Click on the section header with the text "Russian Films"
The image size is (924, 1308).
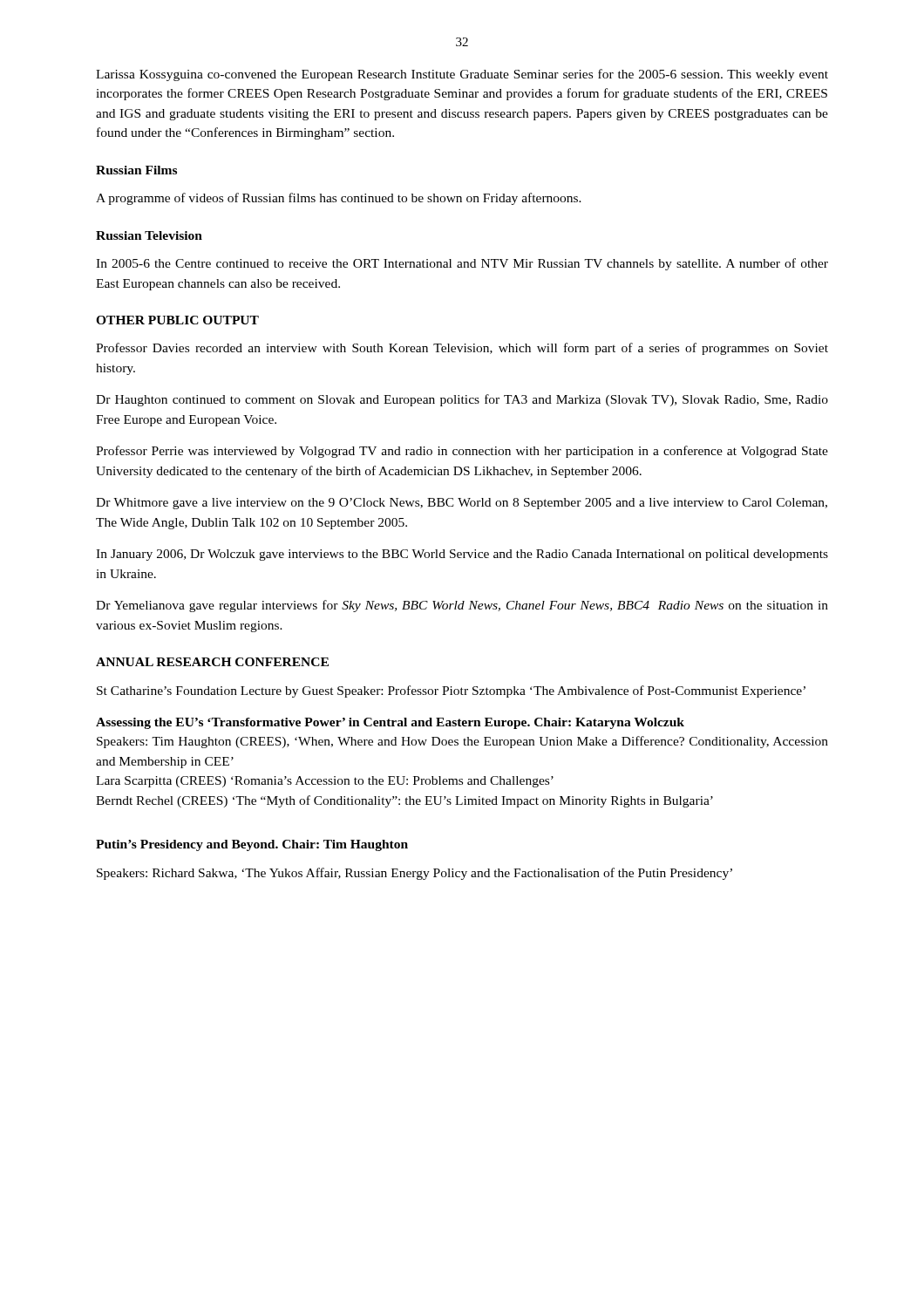point(137,169)
